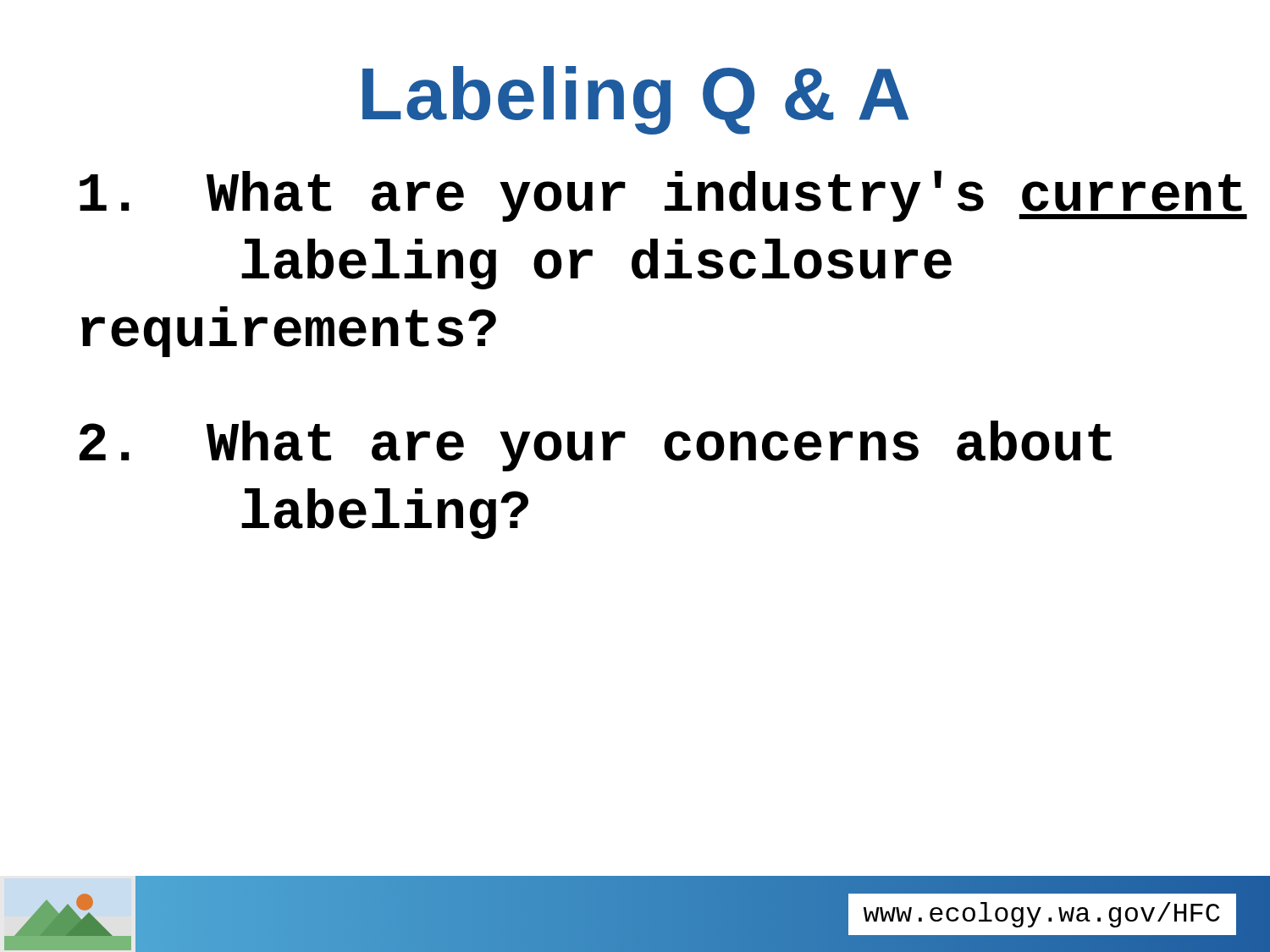Where is the passage that starts "What are your"?

click(x=662, y=264)
